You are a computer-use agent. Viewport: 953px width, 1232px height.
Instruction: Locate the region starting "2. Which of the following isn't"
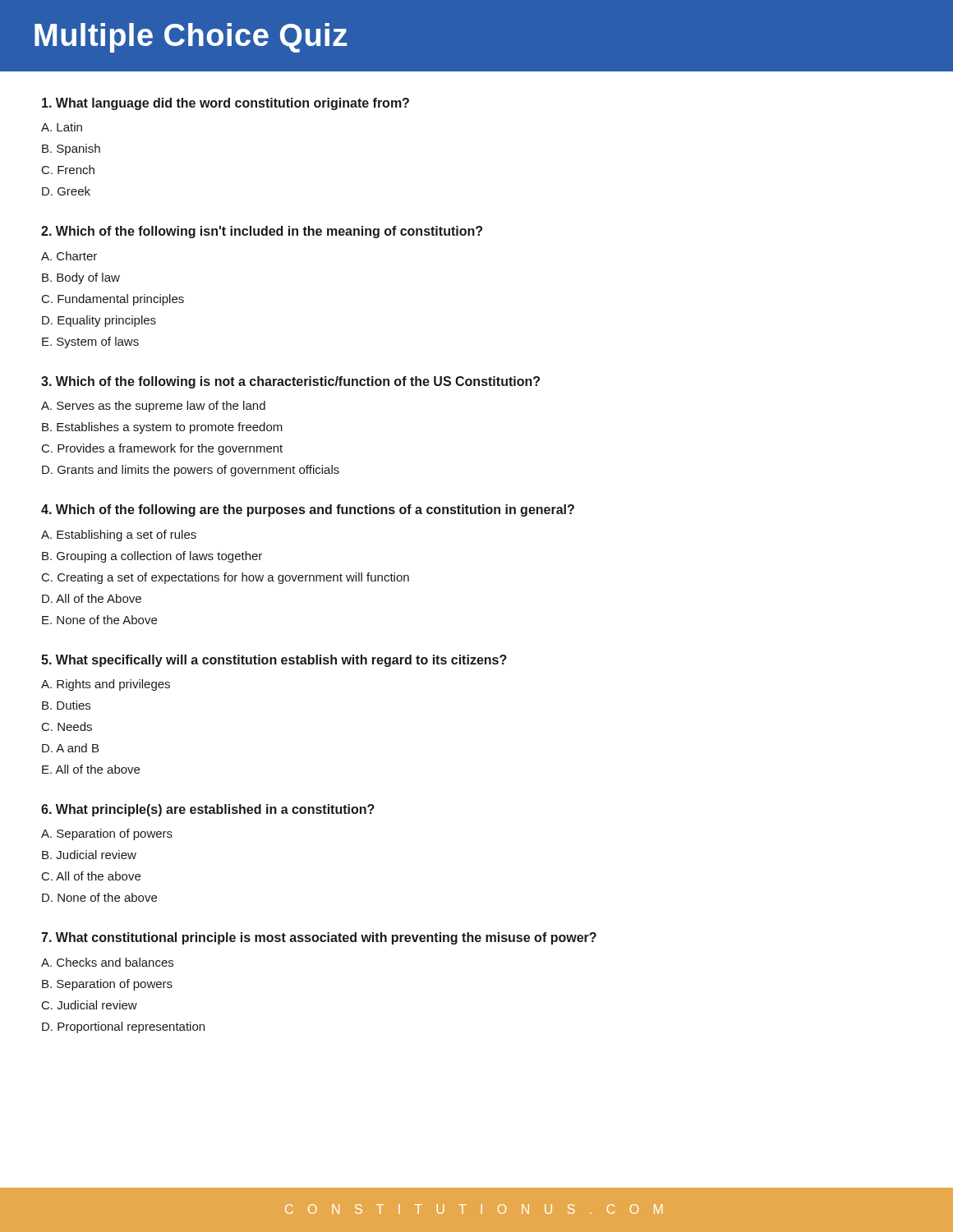click(262, 232)
